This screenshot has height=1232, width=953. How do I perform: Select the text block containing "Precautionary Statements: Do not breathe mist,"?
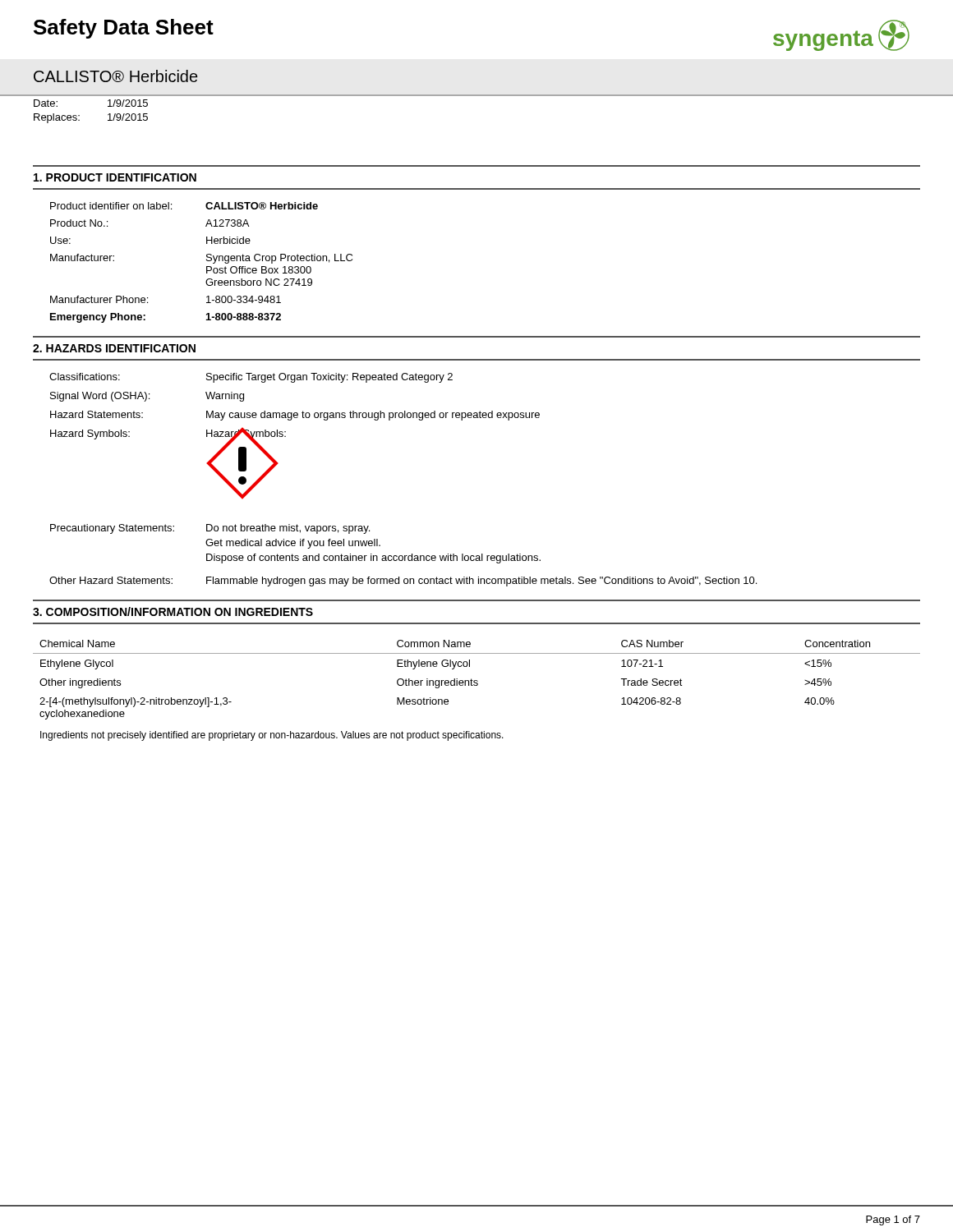(476, 544)
